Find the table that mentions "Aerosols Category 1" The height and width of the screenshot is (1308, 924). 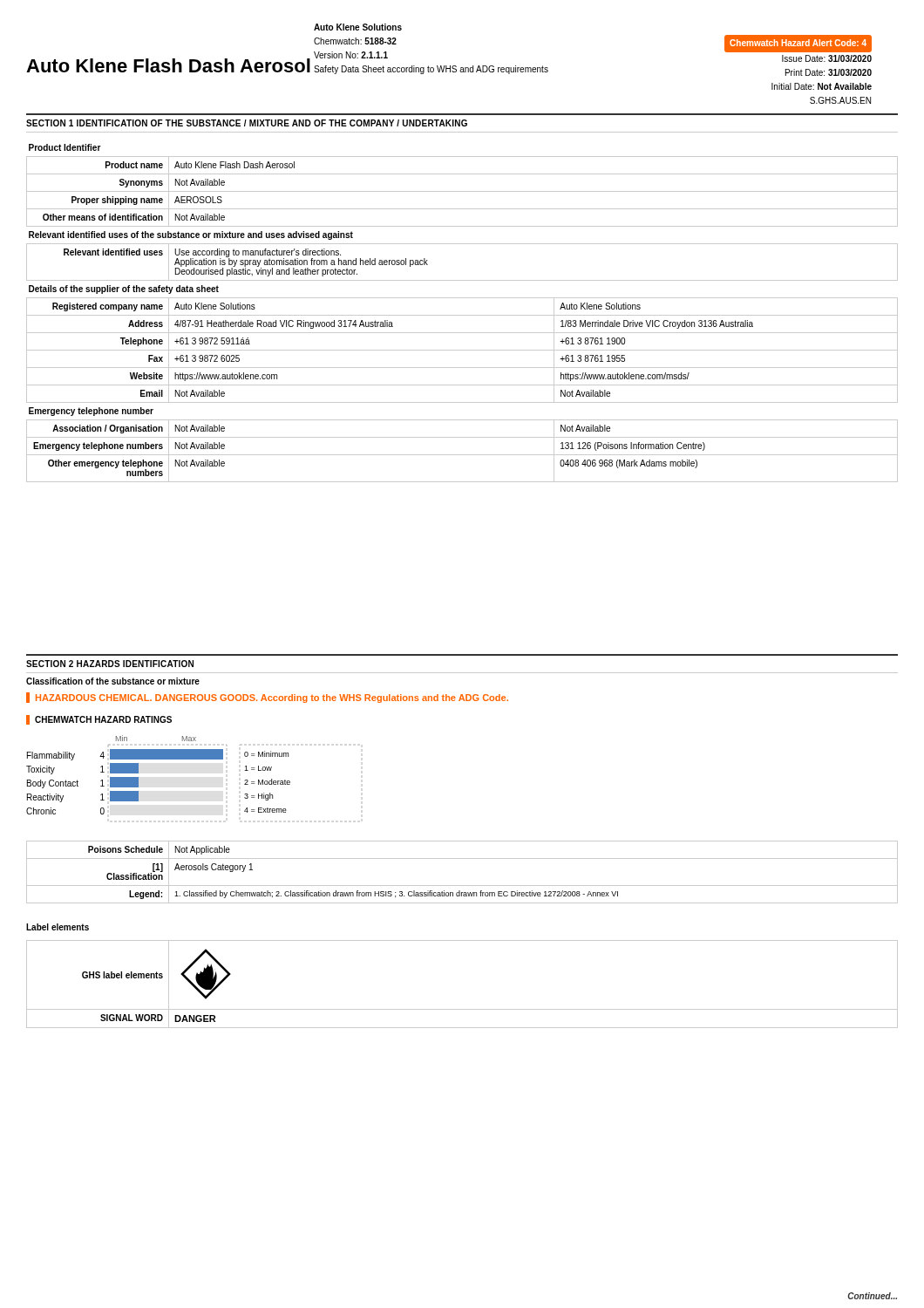[462, 869]
